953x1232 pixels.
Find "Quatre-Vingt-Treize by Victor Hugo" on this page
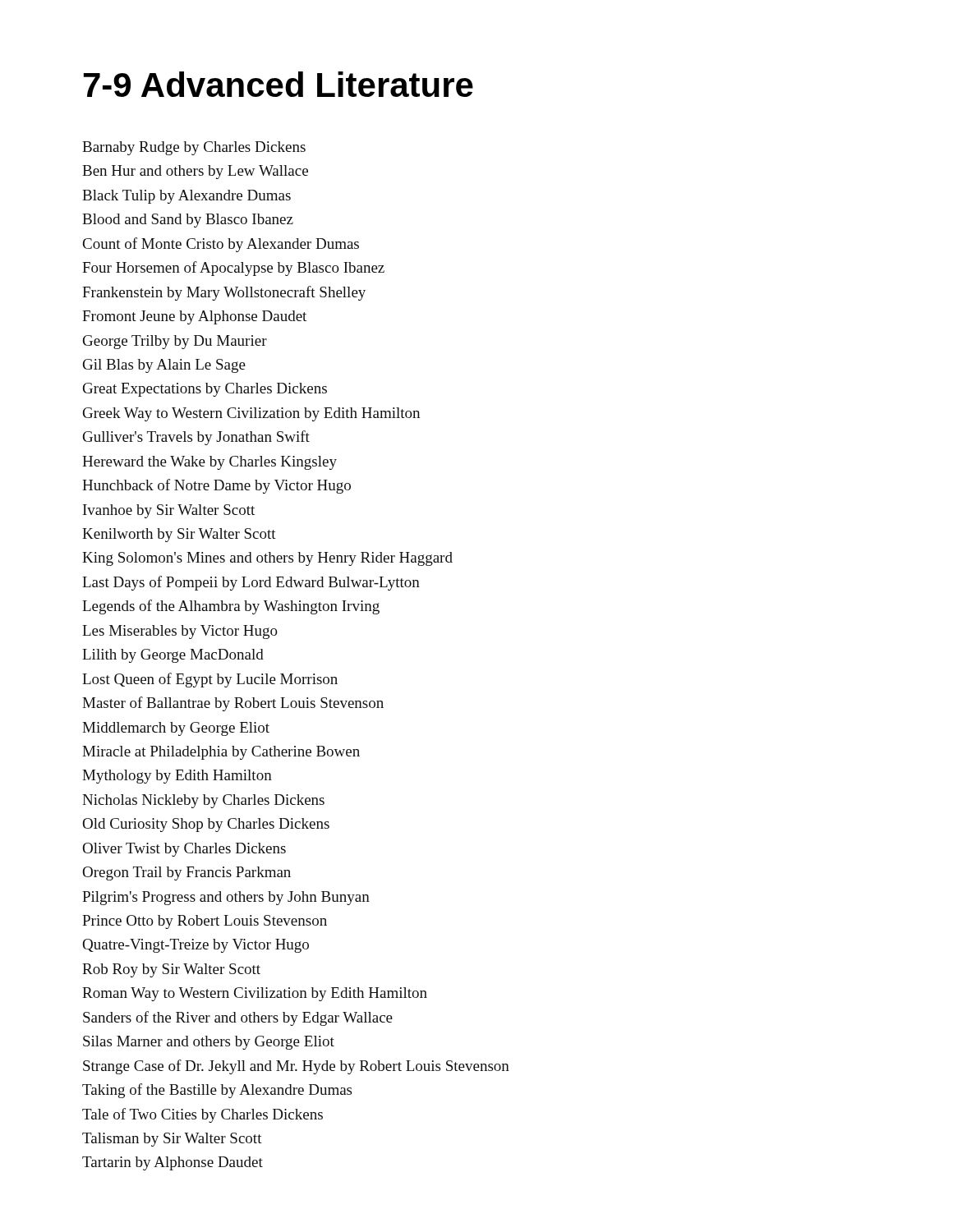coord(196,944)
